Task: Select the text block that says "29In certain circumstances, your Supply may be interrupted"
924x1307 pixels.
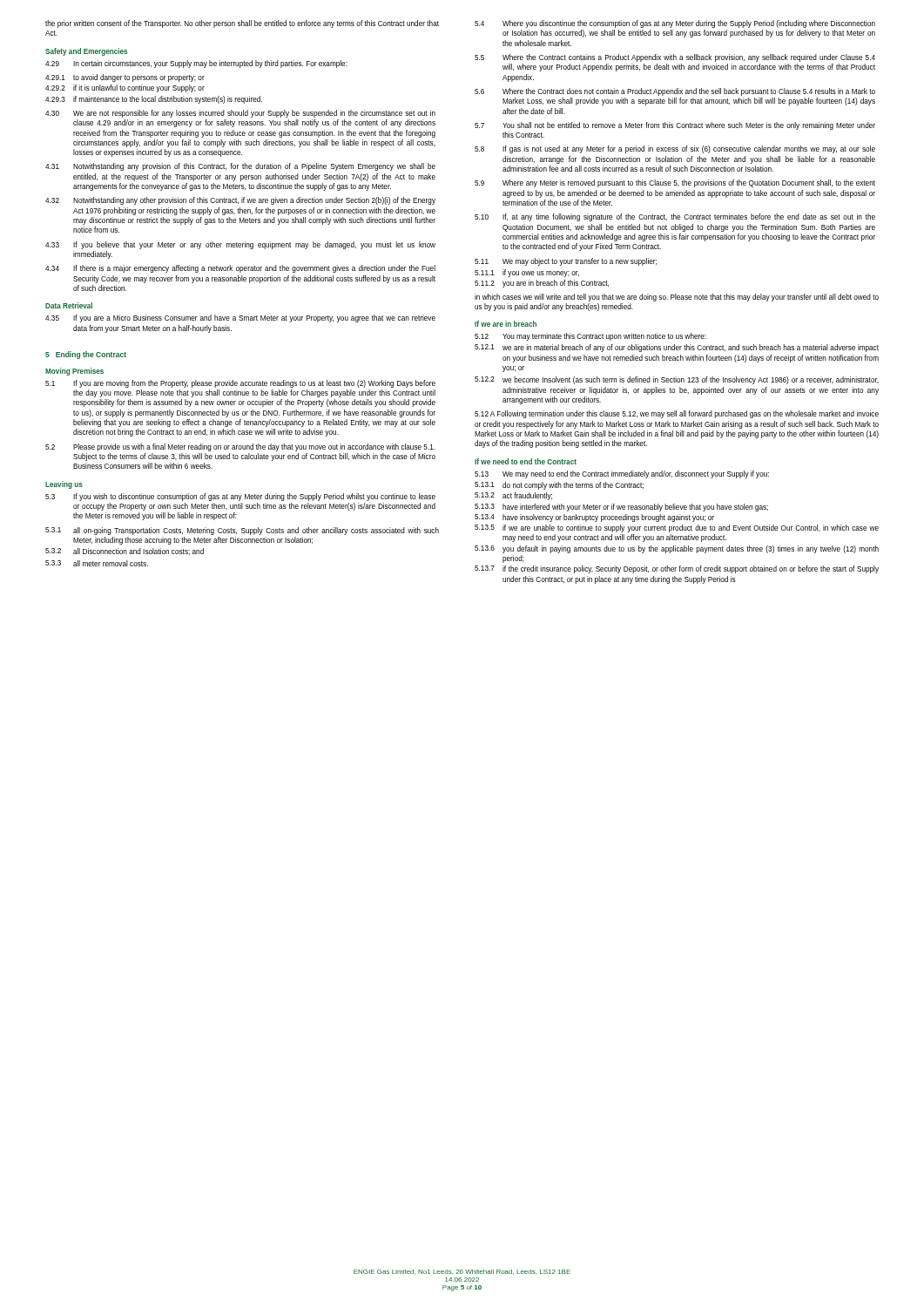Action: (240, 64)
